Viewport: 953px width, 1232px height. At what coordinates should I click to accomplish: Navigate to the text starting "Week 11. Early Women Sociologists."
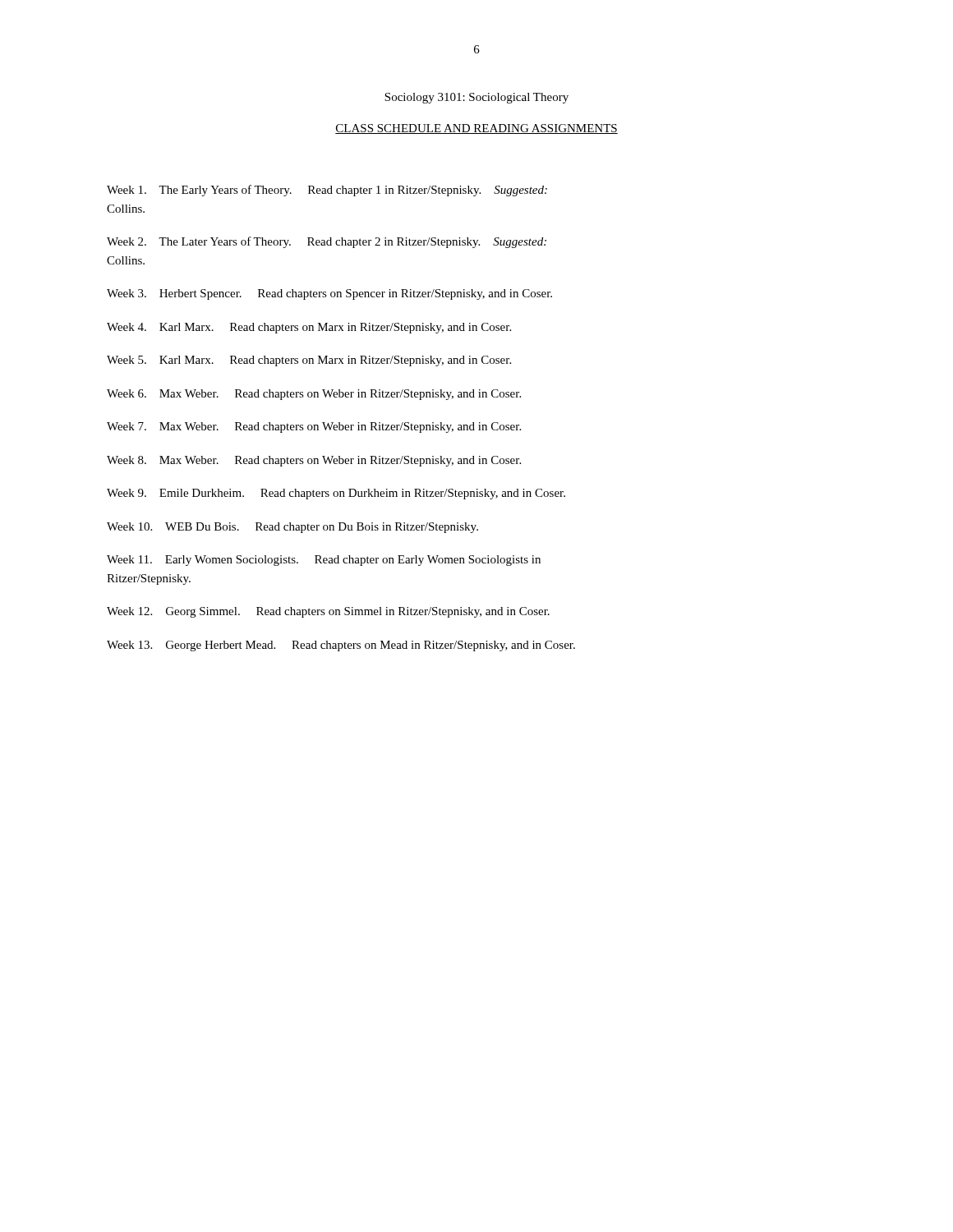tap(324, 569)
